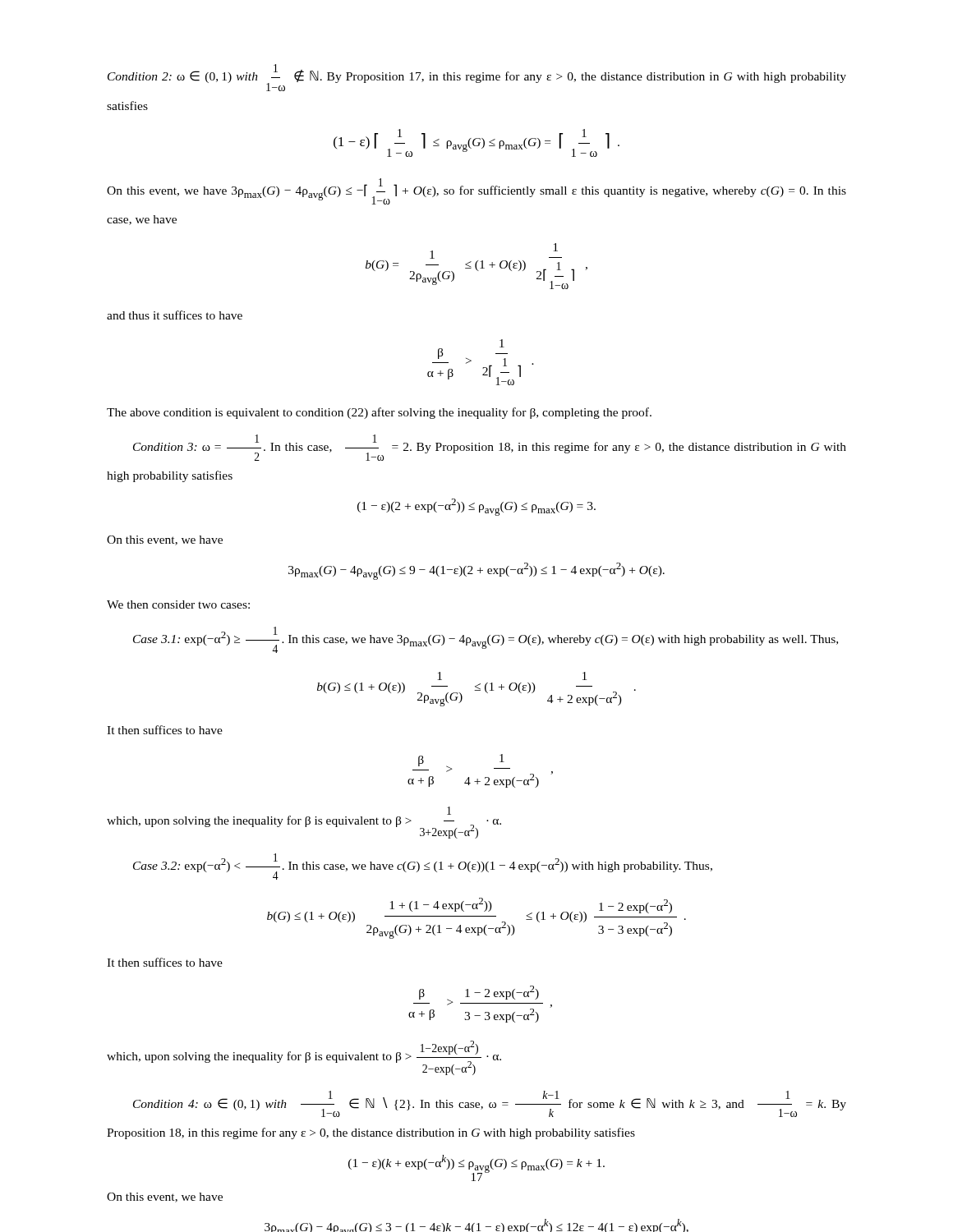Image resolution: width=953 pixels, height=1232 pixels.
Task: Navigate to the text starting "(1 − ε) ⌈ 1"
Action: click(476, 143)
